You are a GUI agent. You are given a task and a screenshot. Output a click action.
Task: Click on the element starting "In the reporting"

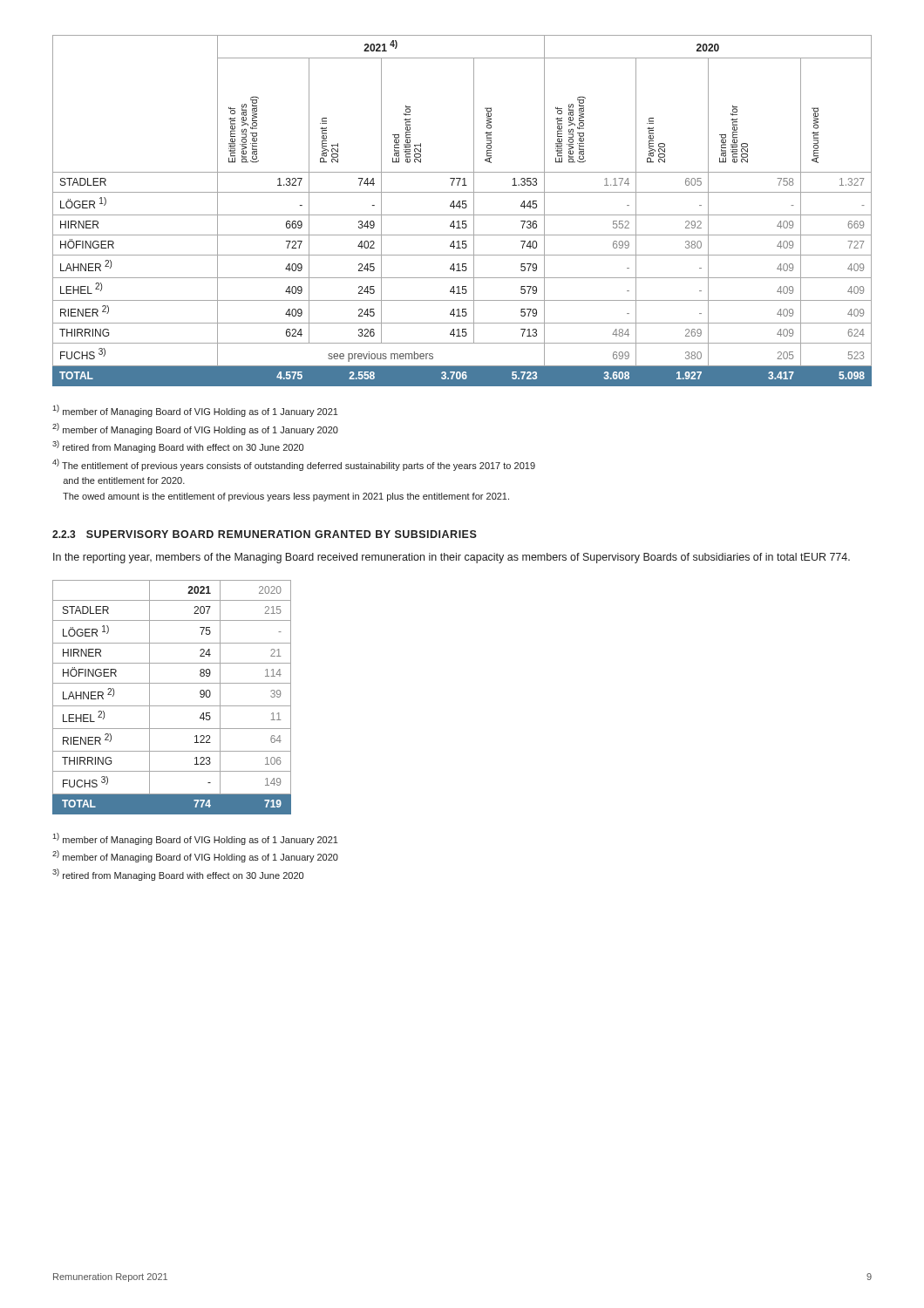[x=451, y=557]
